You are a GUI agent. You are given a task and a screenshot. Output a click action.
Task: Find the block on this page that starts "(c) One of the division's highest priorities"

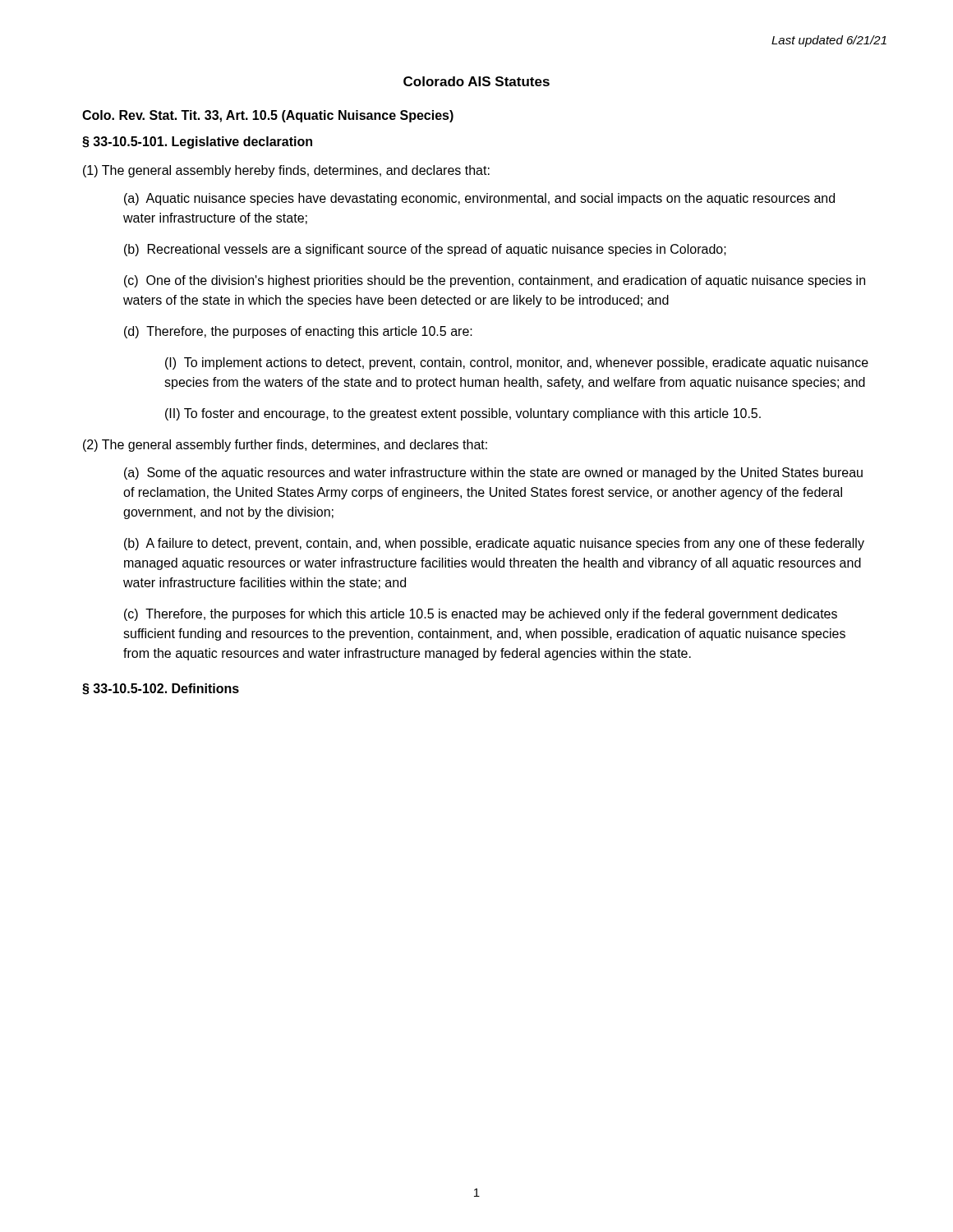495,290
